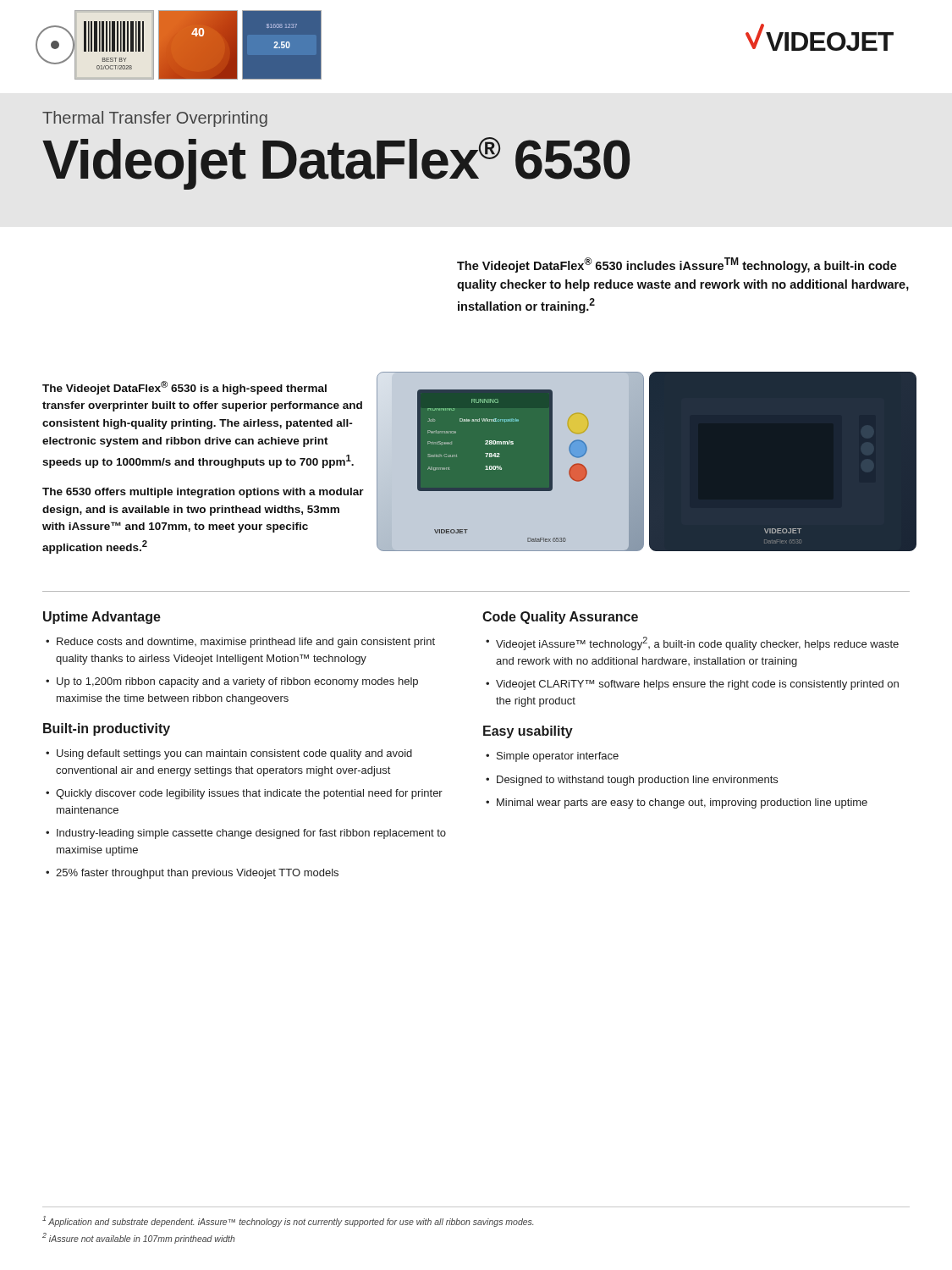The image size is (952, 1270).
Task: Find the list item with the text "• Simple operator interface"
Action: (552, 756)
